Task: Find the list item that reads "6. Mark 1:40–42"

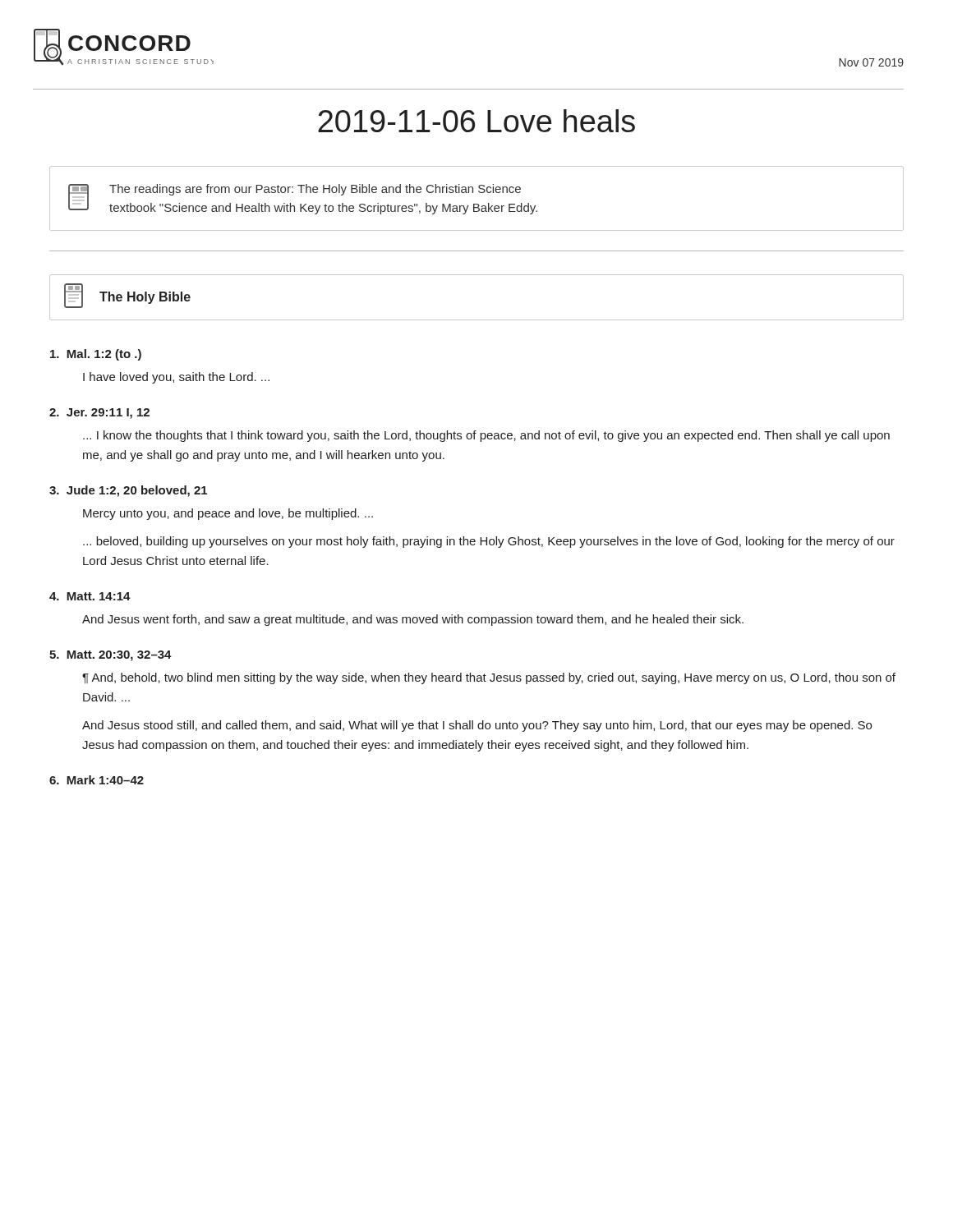Action: point(97,780)
